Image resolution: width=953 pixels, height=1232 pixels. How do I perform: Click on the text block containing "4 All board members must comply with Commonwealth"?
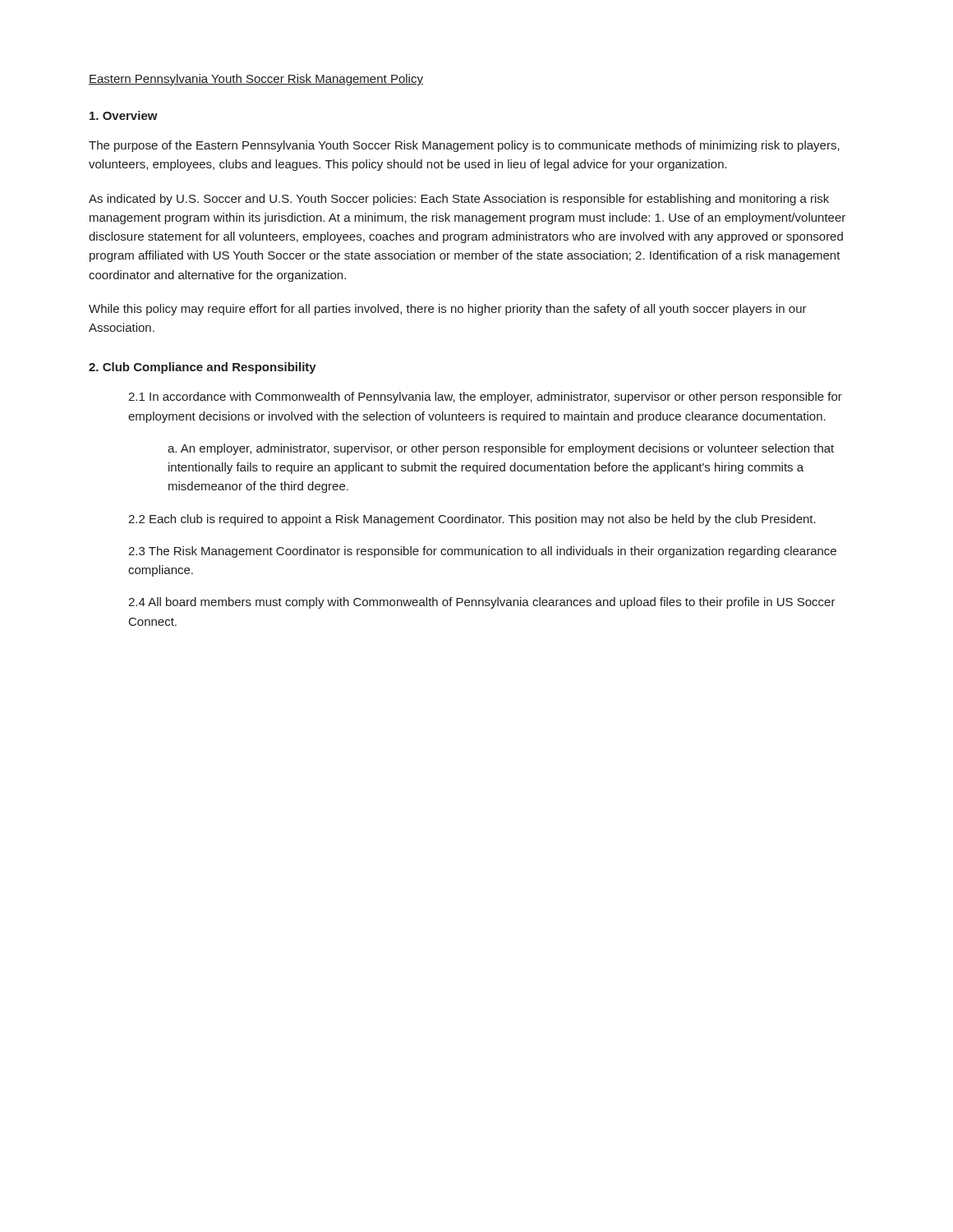(x=496, y=611)
